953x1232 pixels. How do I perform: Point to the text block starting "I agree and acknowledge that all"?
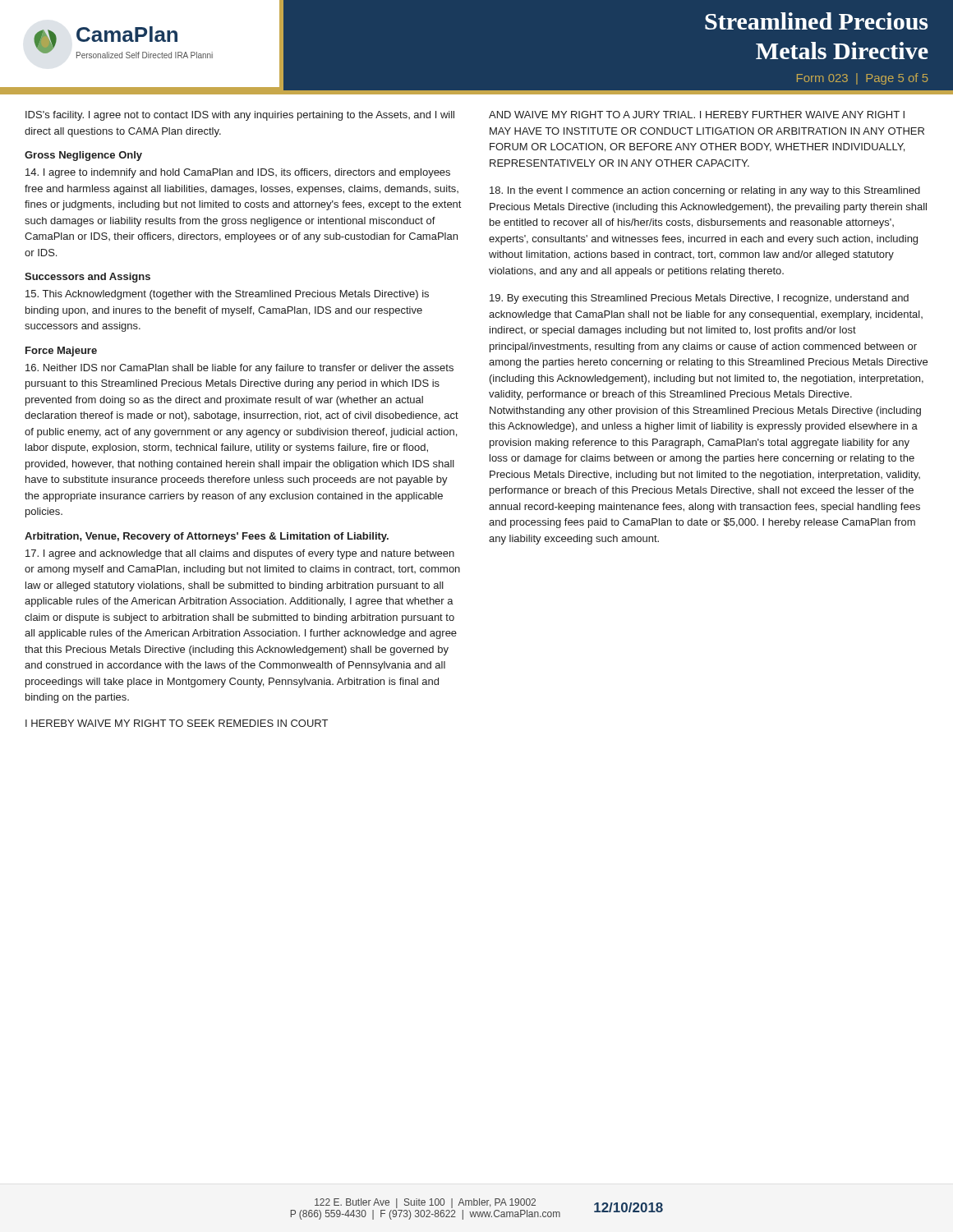point(244,625)
